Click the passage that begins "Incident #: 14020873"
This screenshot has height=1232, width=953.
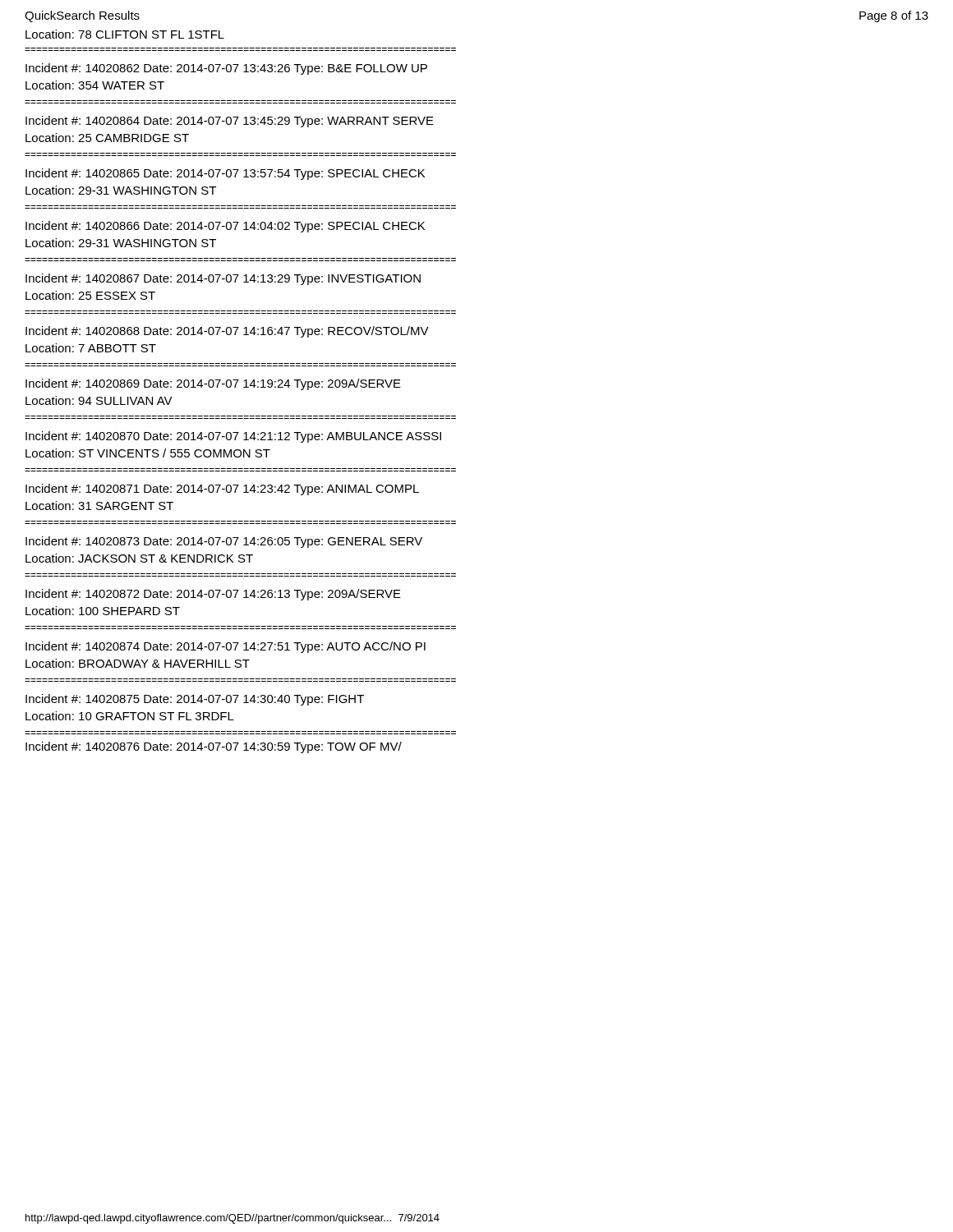click(x=224, y=542)
